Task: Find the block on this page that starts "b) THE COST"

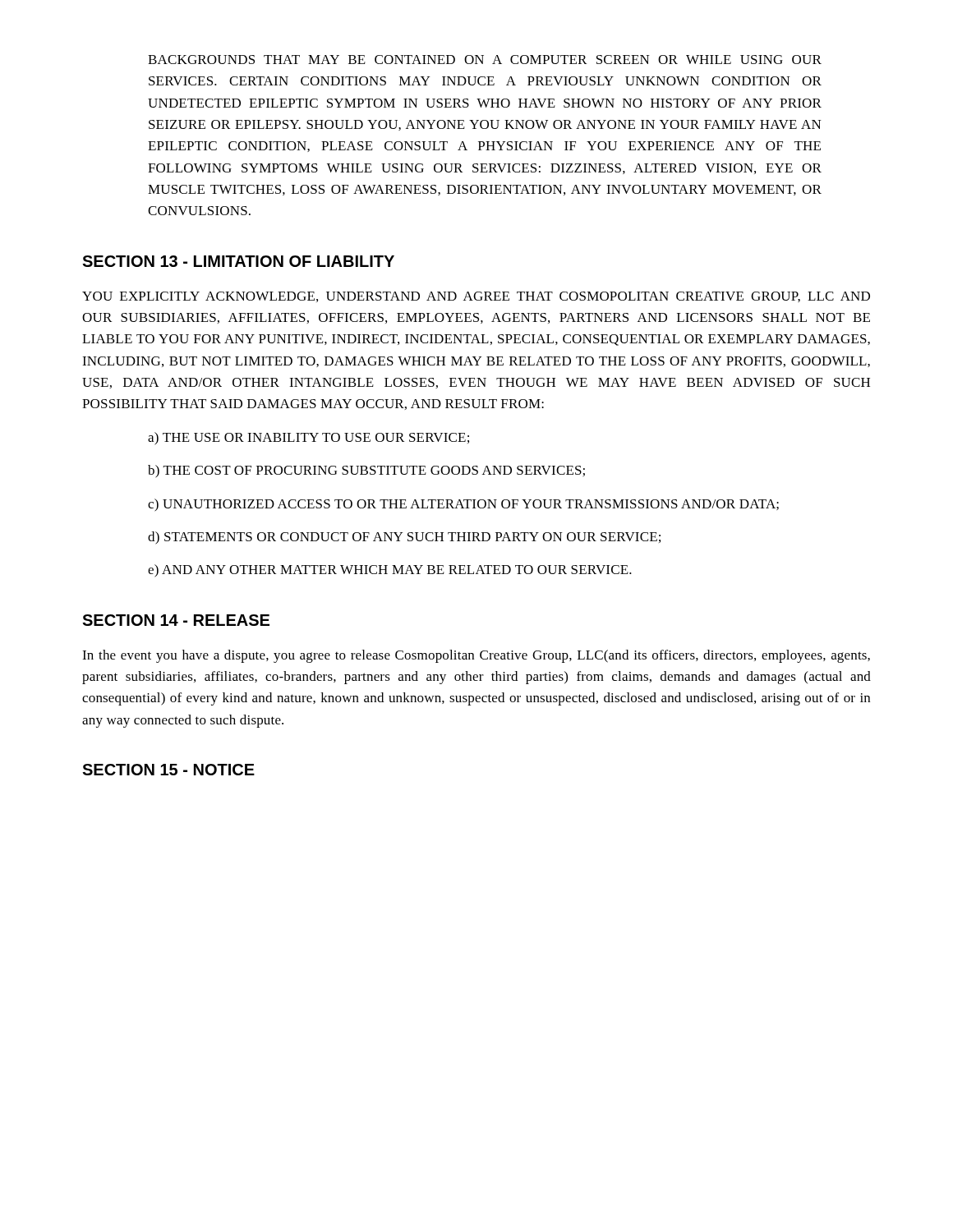Action: coord(367,470)
